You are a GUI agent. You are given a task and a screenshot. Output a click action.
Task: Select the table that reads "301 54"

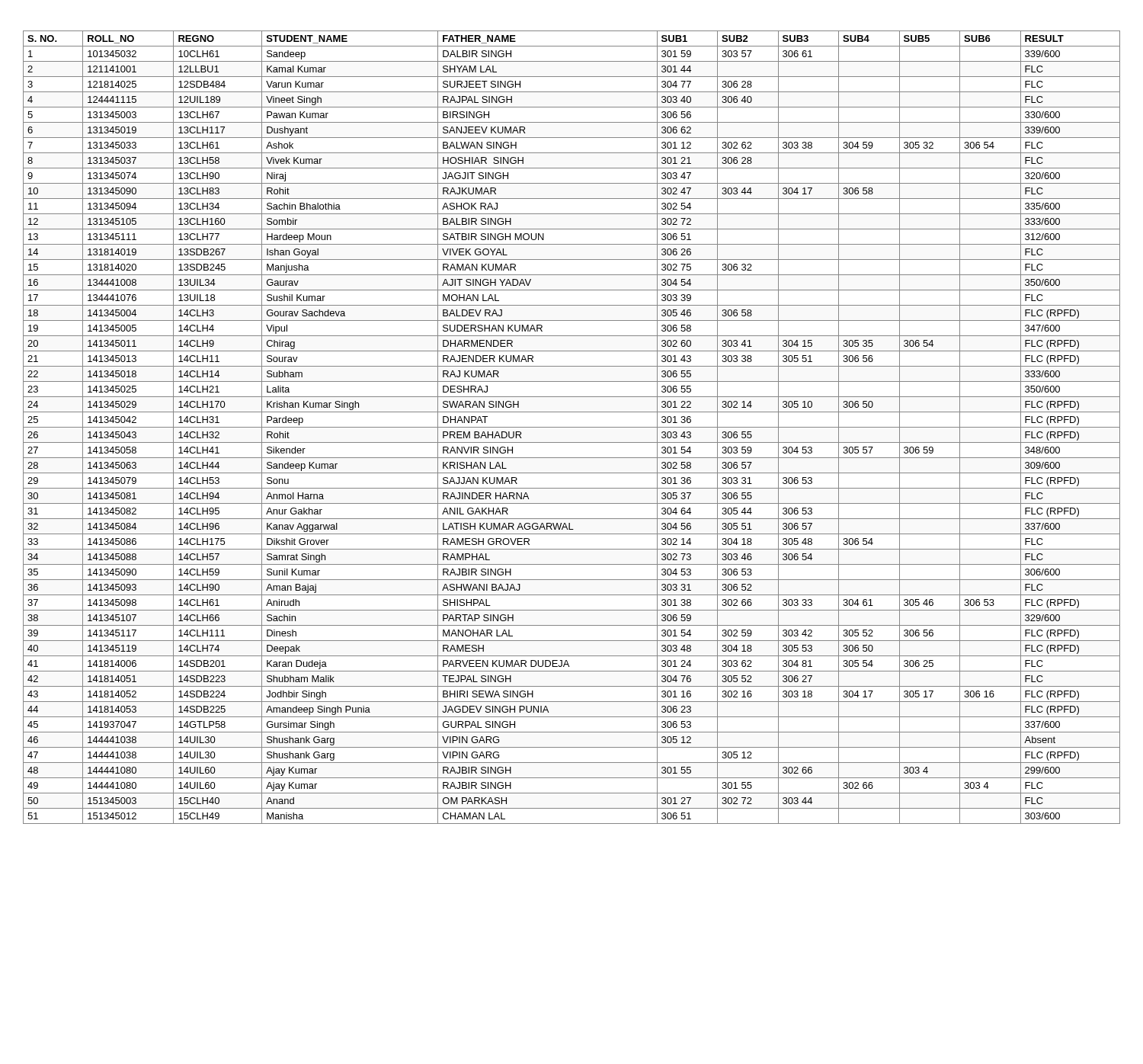click(x=572, y=427)
